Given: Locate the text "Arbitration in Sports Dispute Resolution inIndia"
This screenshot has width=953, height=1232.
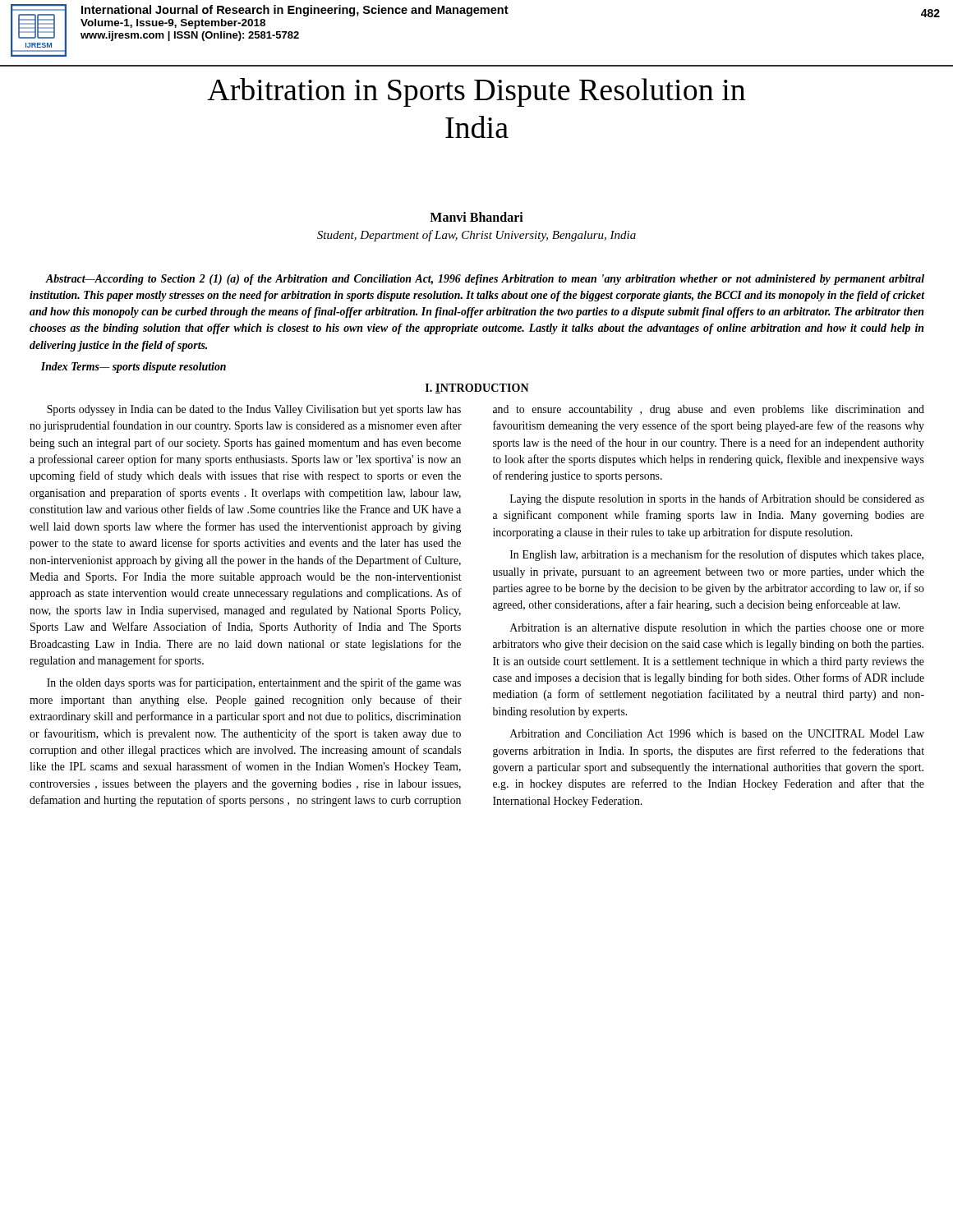Looking at the screenshot, I should [476, 109].
